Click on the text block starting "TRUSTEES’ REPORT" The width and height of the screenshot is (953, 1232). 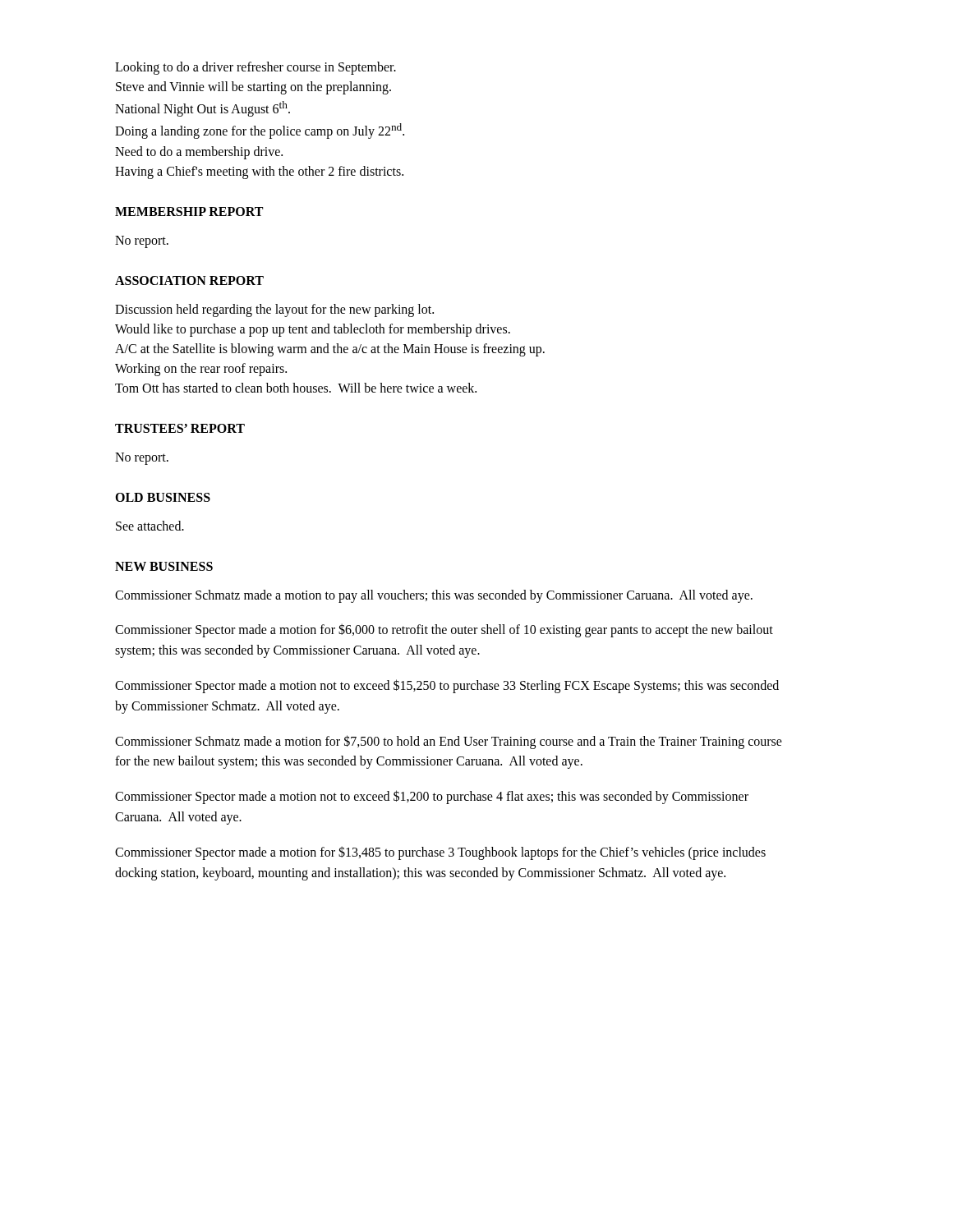(x=180, y=428)
